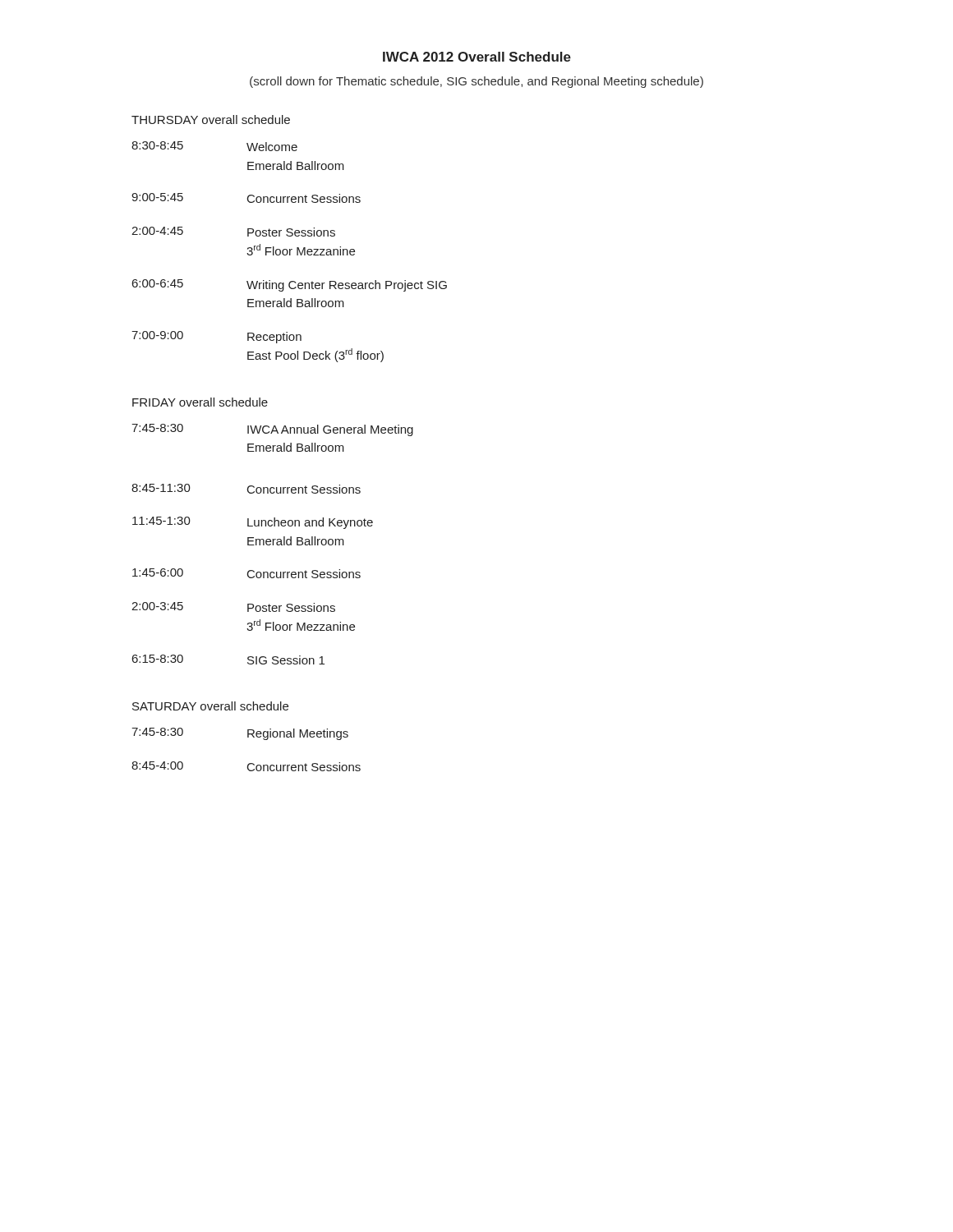Click on the list item with the text "8:45-11:30 Concurrent Sessions"
Image resolution: width=953 pixels, height=1232 pixels.
click(x=246, y=489)
